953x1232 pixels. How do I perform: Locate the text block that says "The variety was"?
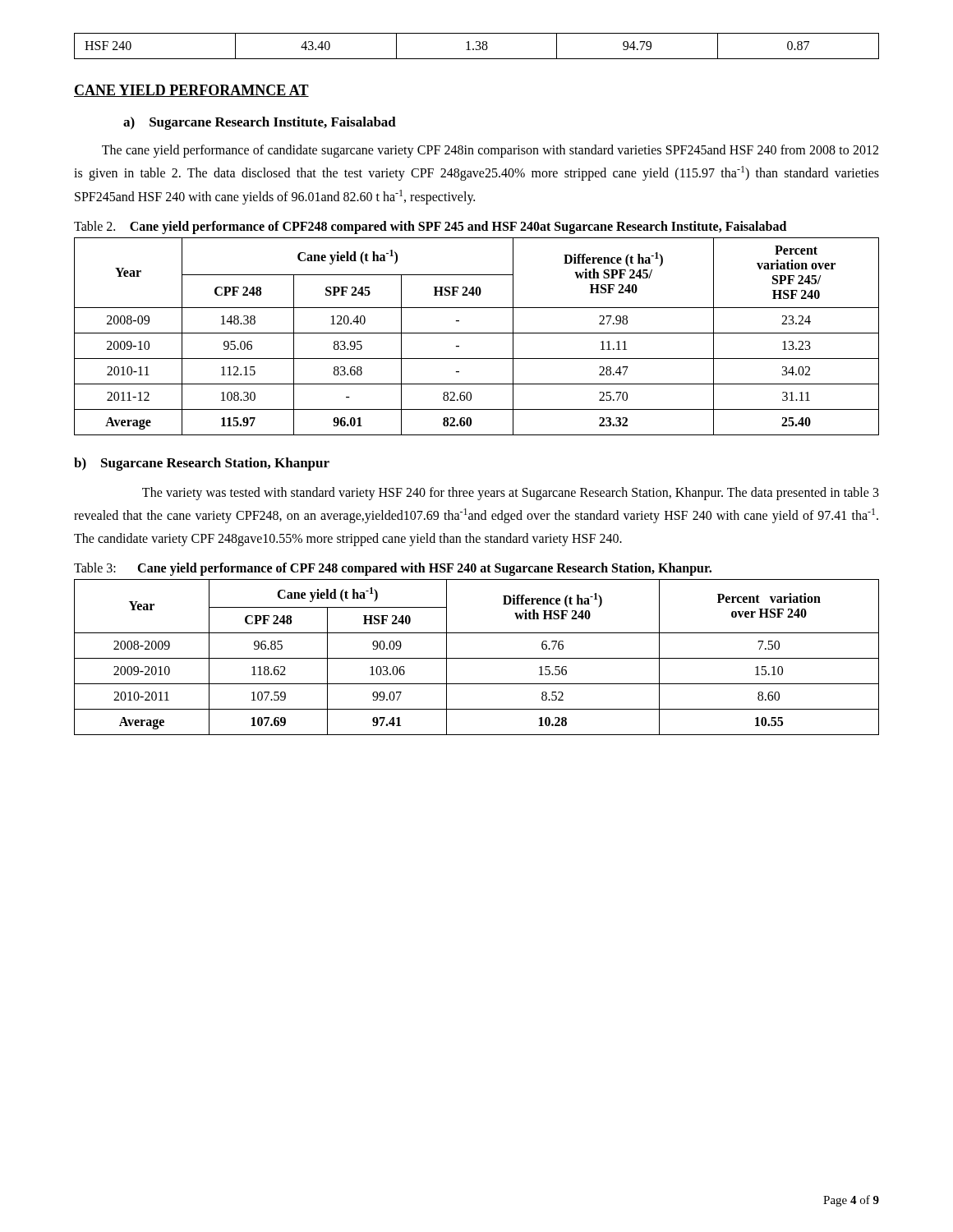coord(476,516)
